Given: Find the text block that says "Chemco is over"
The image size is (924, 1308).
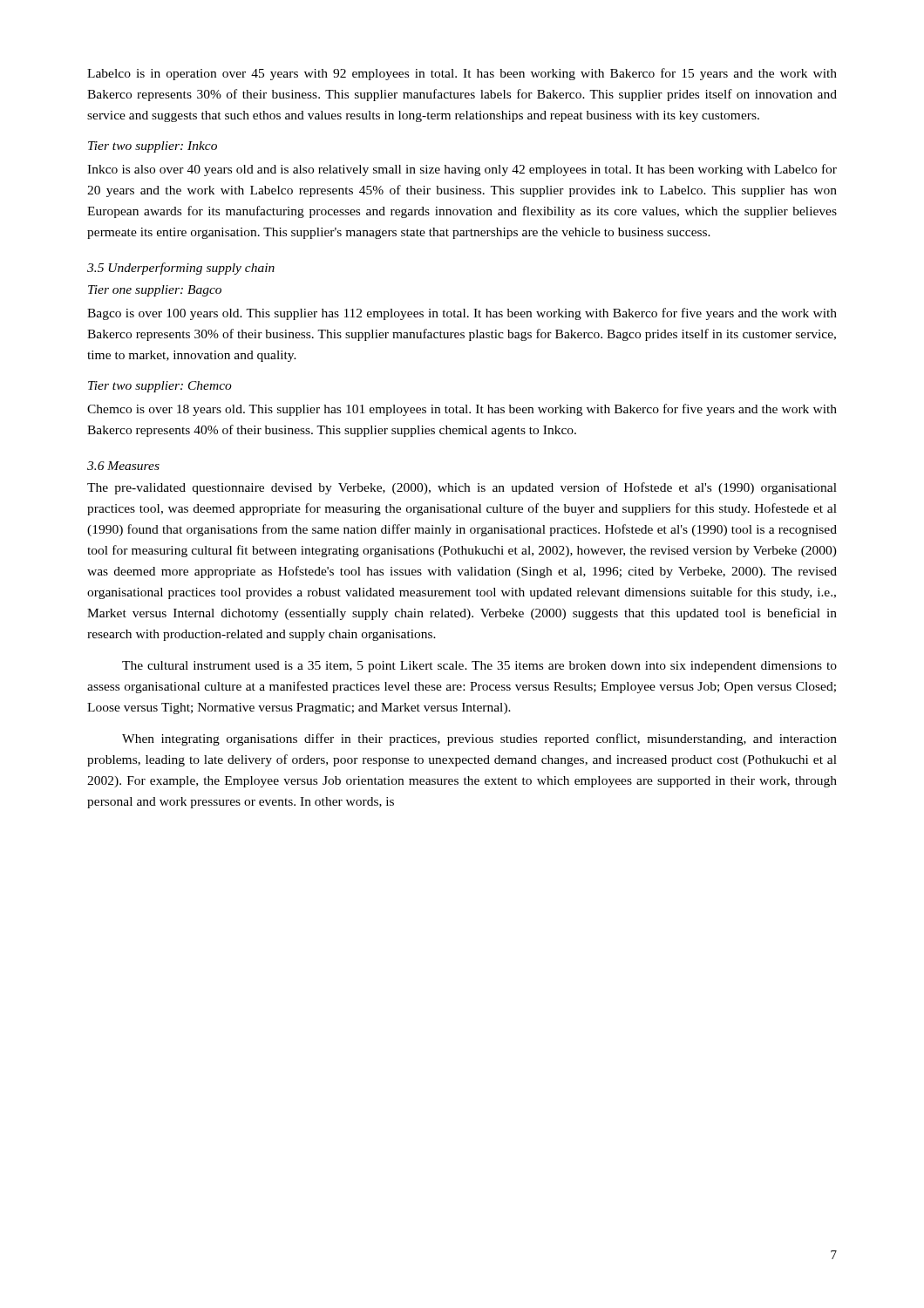Looking at the screenshot, I should pos(462,419).
